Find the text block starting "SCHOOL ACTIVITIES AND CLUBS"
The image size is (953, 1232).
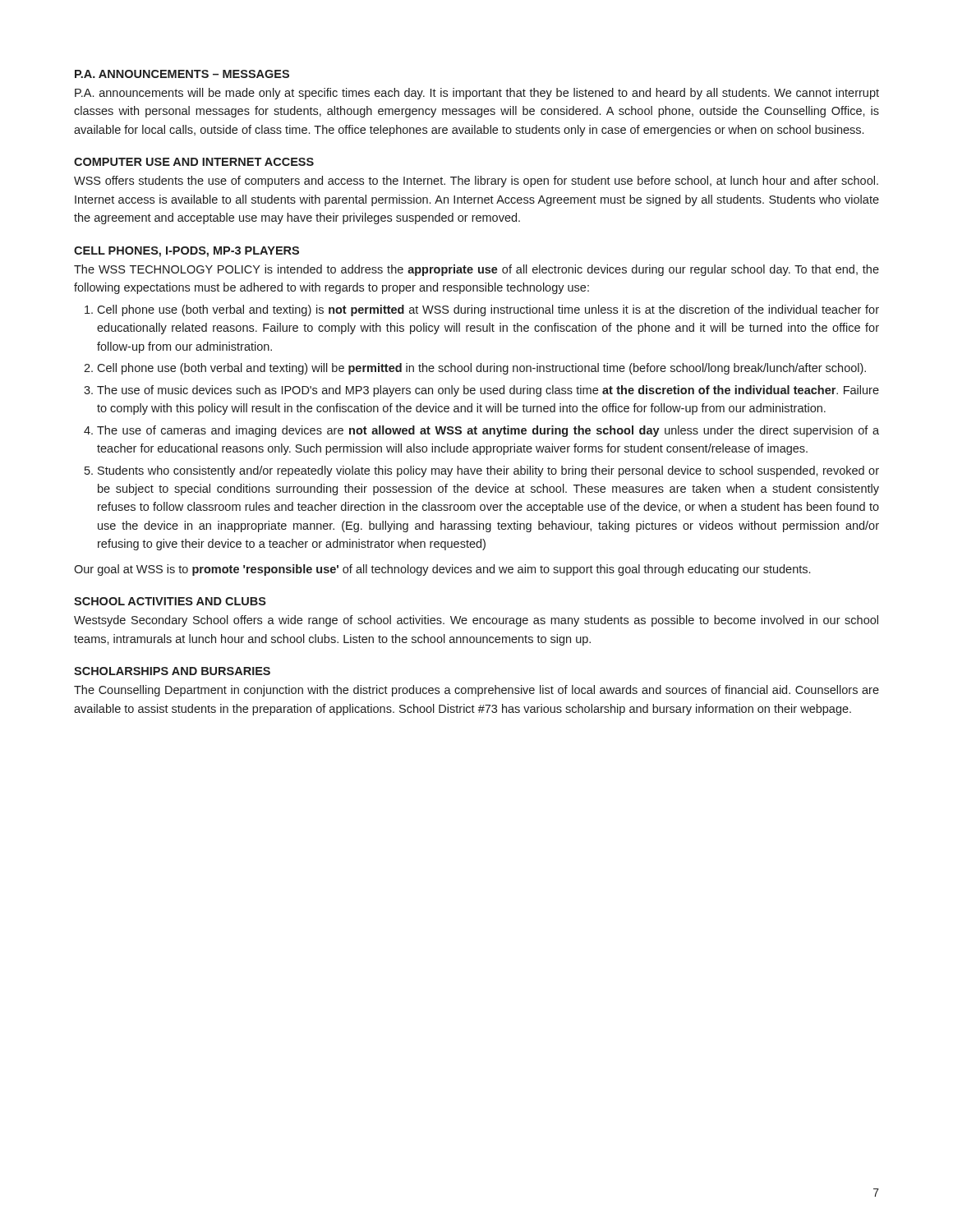click(170, 601)
